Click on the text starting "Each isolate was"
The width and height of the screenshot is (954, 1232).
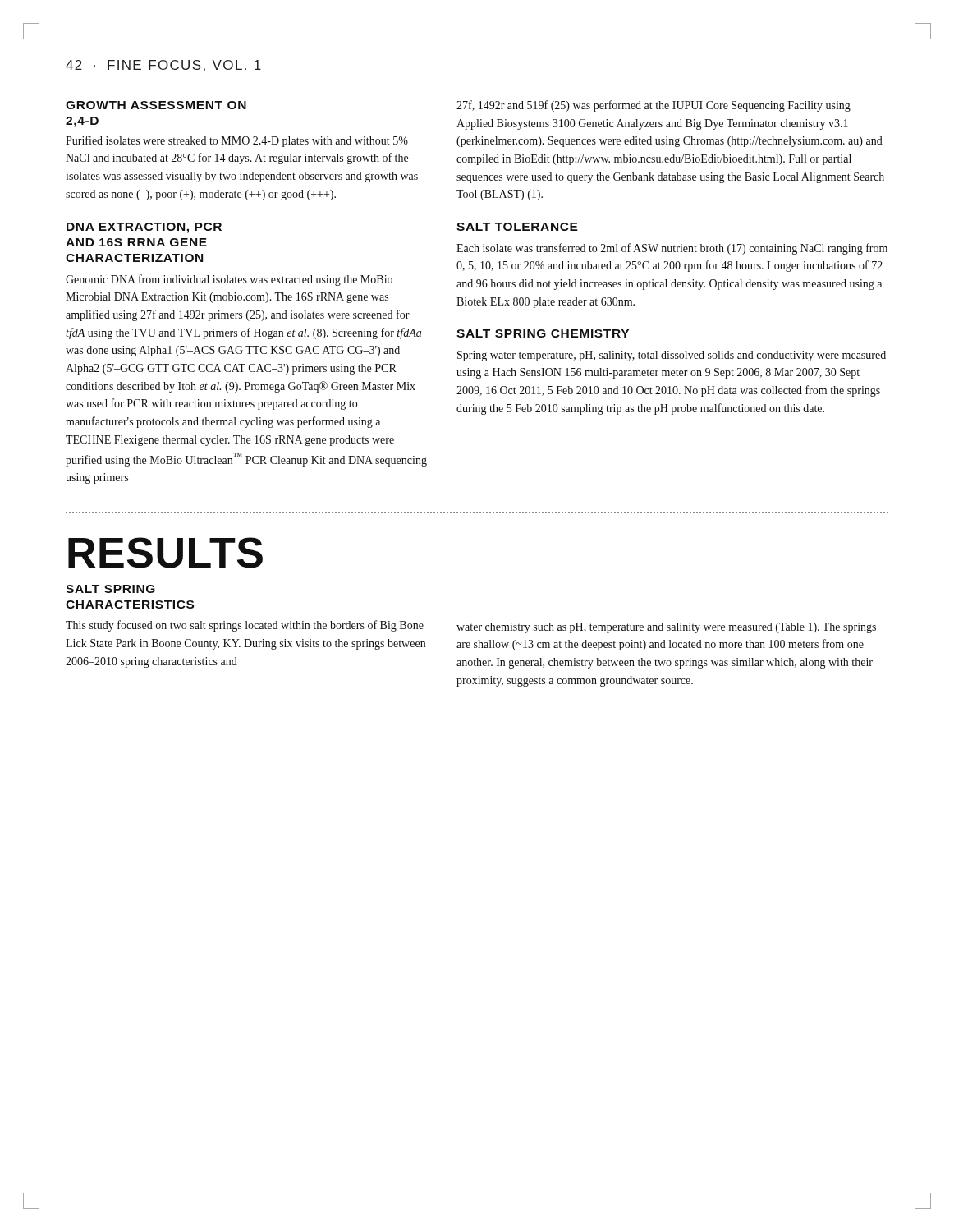point(672,275)
